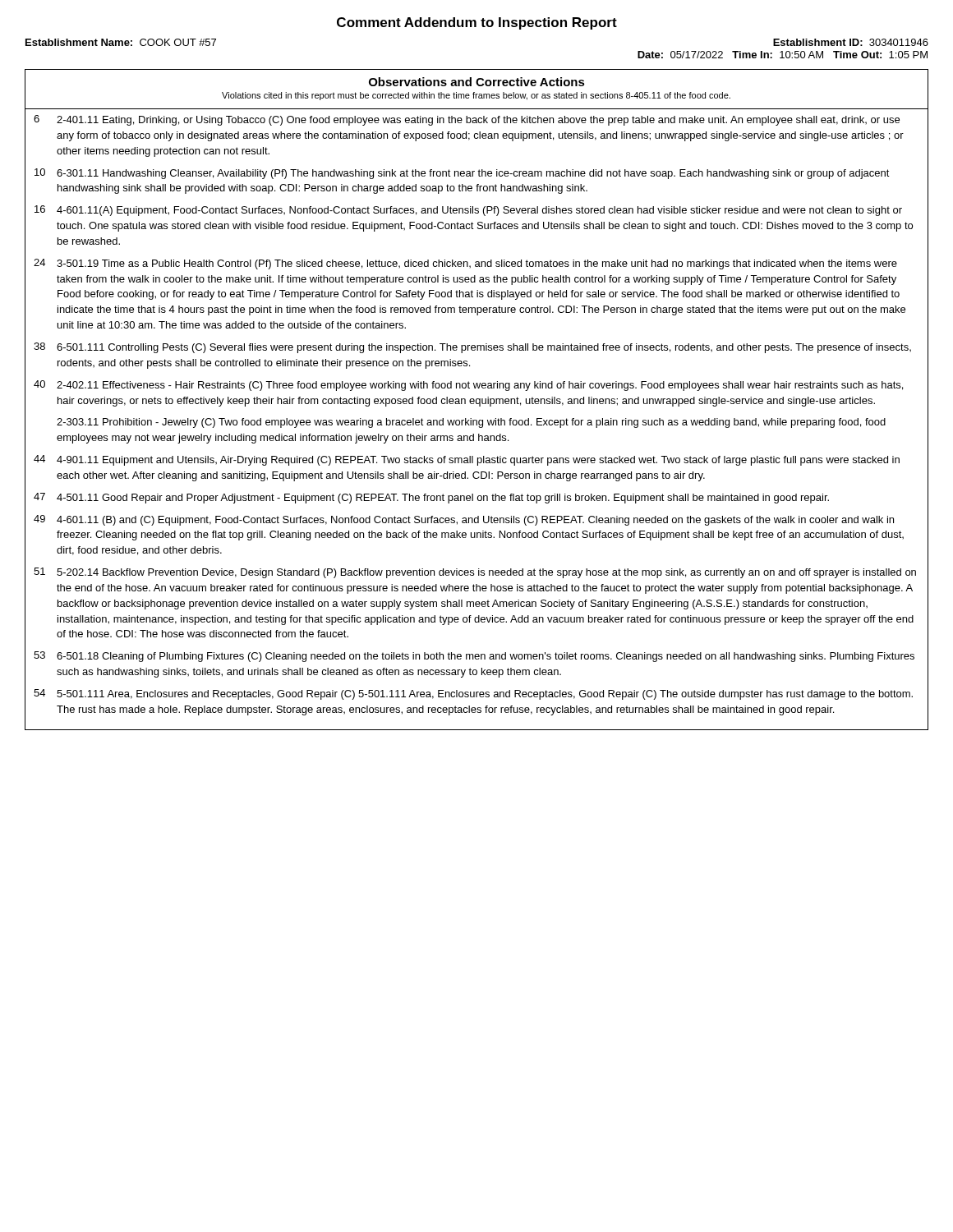The image size is (953, 1232).
Task: Find the list item containing "53 6-501.18 Cleaning of Plumbing Fixtures (C)"
Action: click(x=476, y=665)
